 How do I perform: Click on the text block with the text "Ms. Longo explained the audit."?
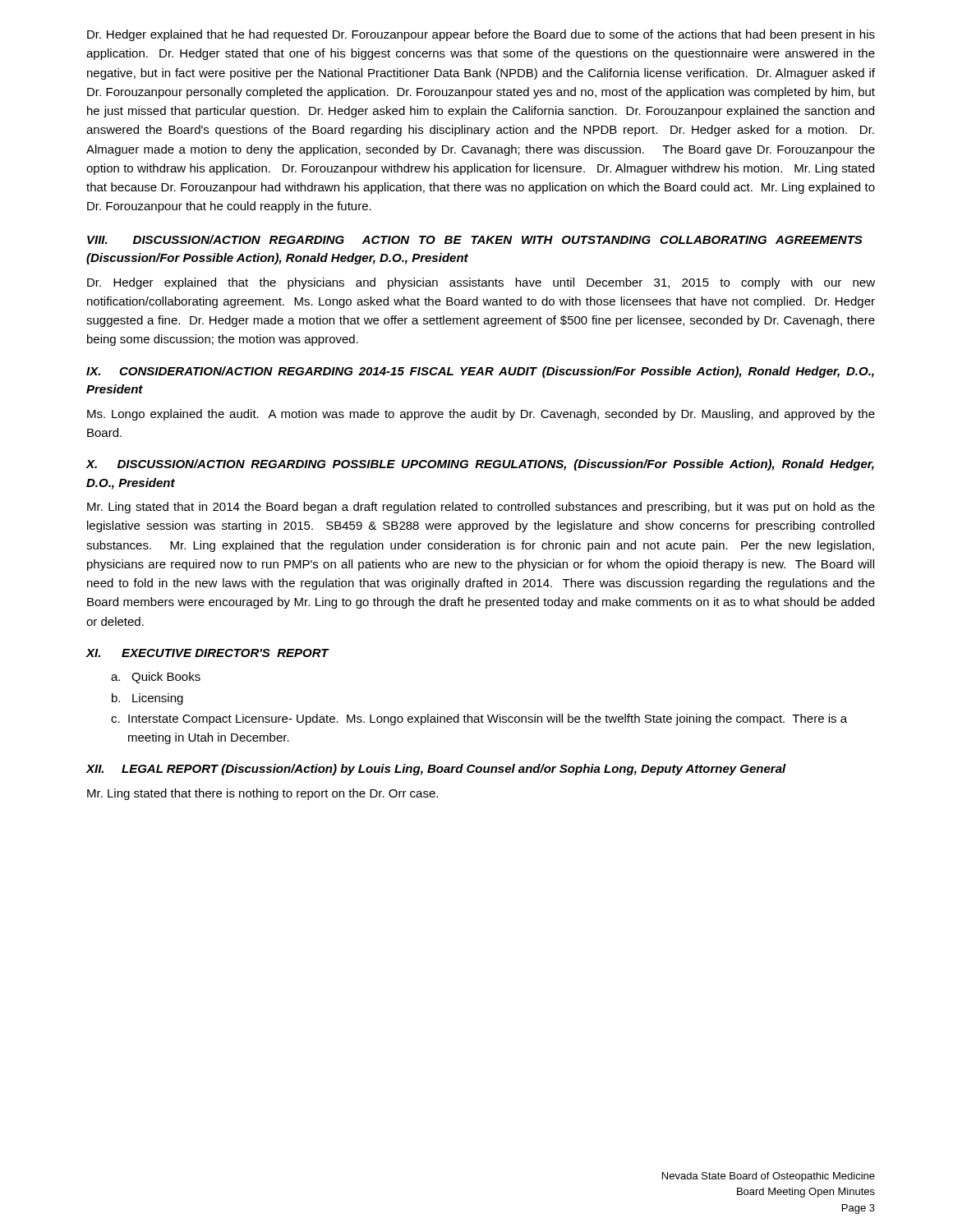(481, 423)
